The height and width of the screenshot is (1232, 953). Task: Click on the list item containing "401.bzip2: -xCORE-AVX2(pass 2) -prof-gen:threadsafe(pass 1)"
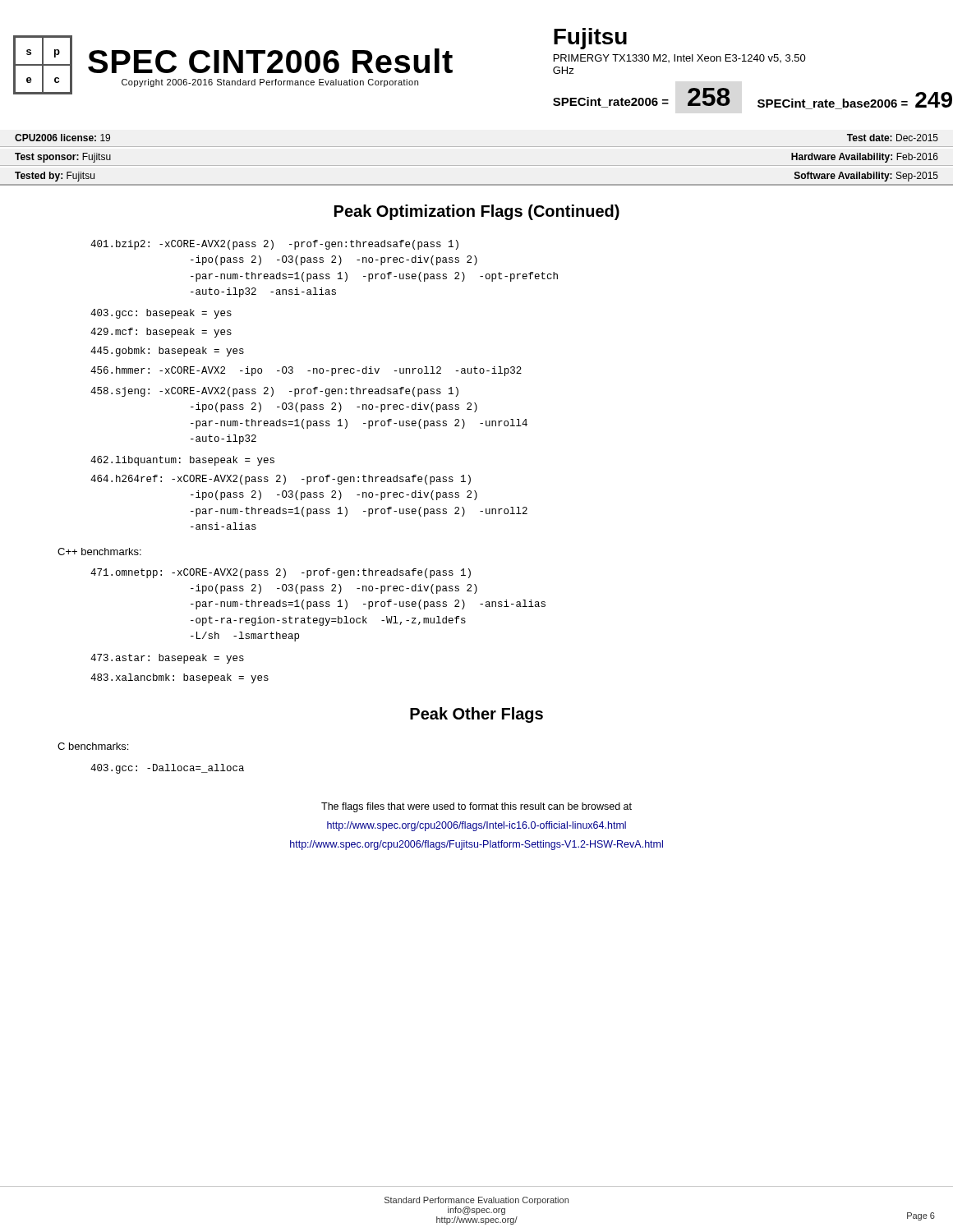click(501, 269)
